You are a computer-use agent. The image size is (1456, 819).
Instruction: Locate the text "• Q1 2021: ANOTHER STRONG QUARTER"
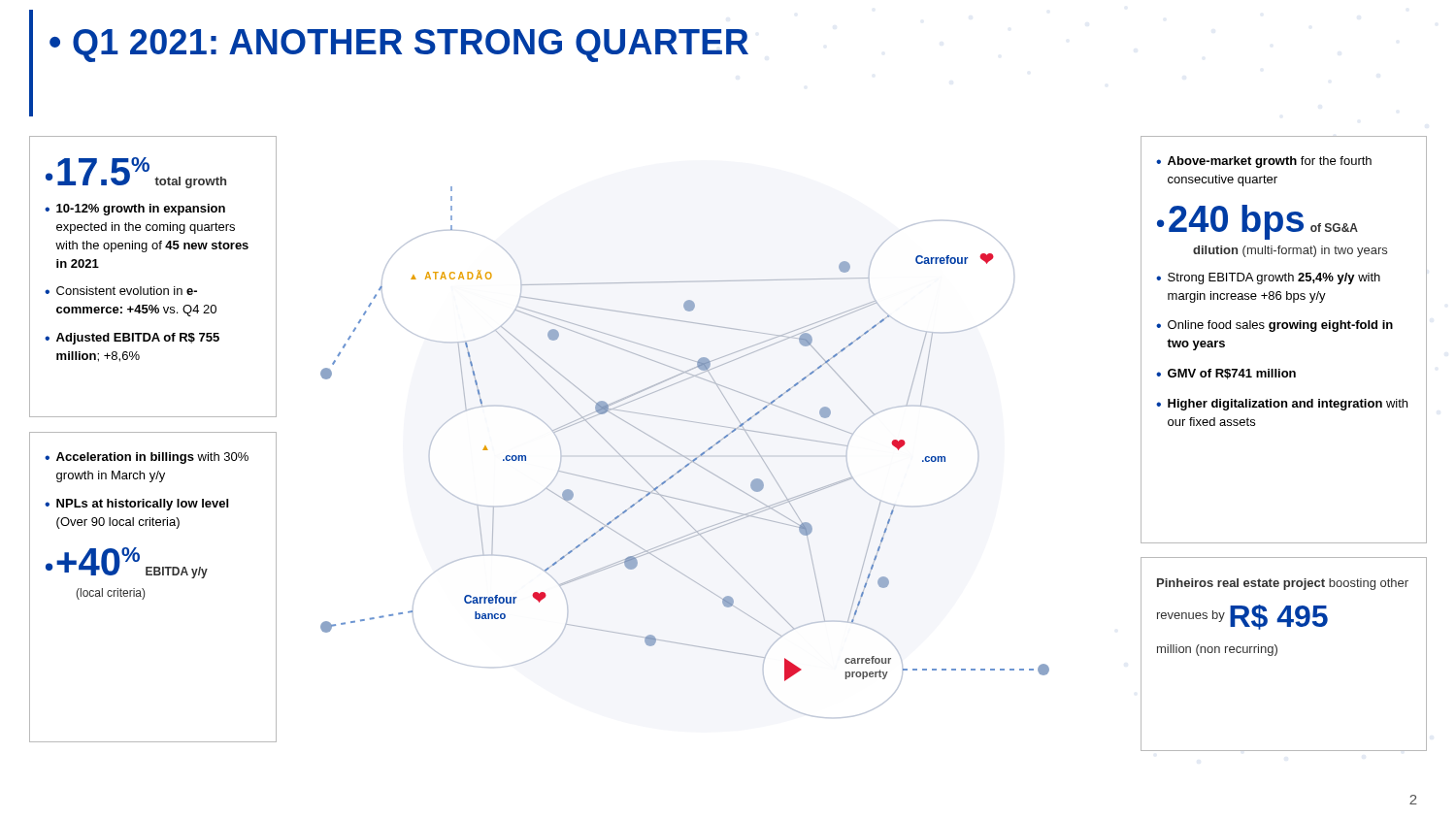click(399, 42)
